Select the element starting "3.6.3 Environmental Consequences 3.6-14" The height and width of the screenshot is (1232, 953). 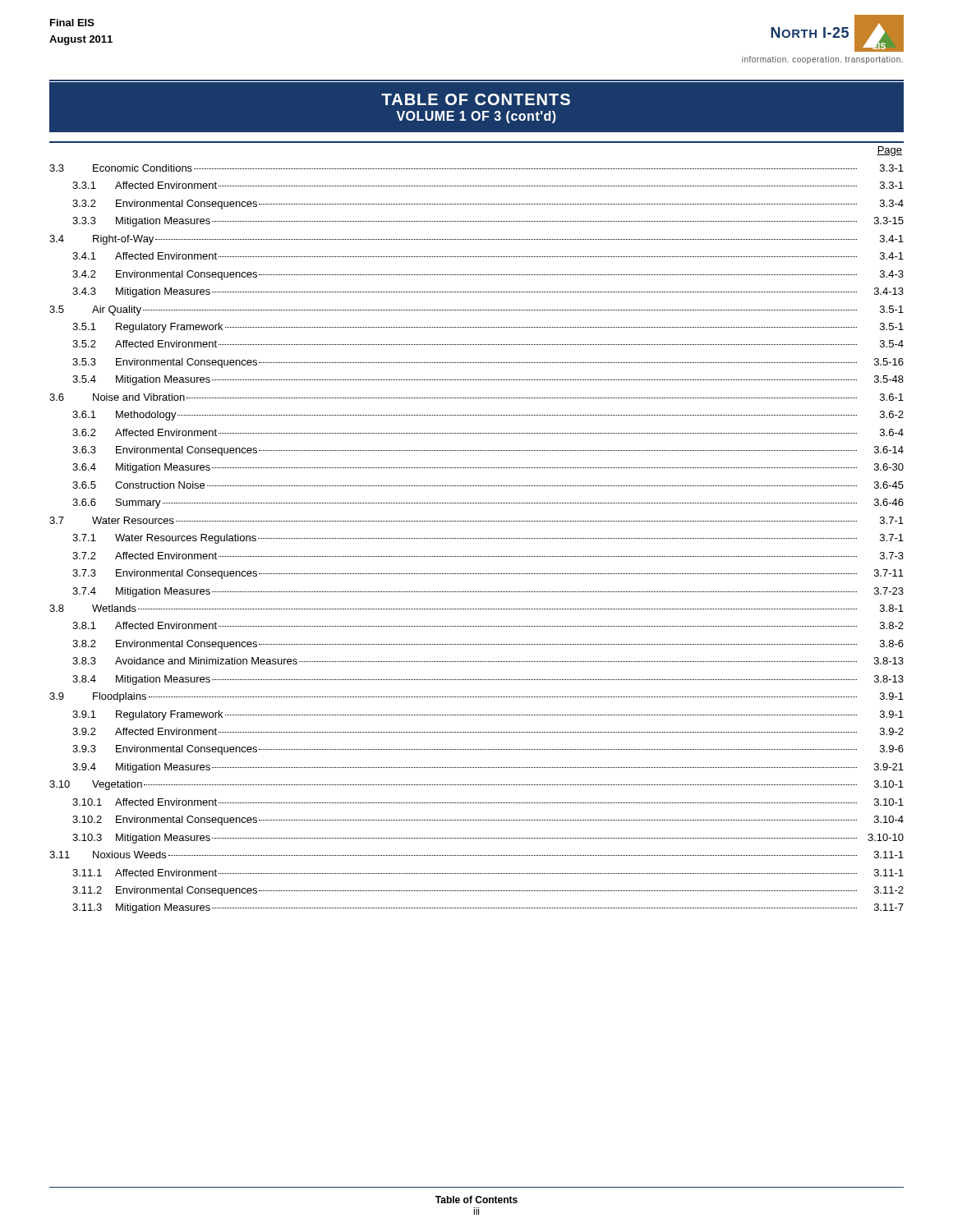[476, 450]
